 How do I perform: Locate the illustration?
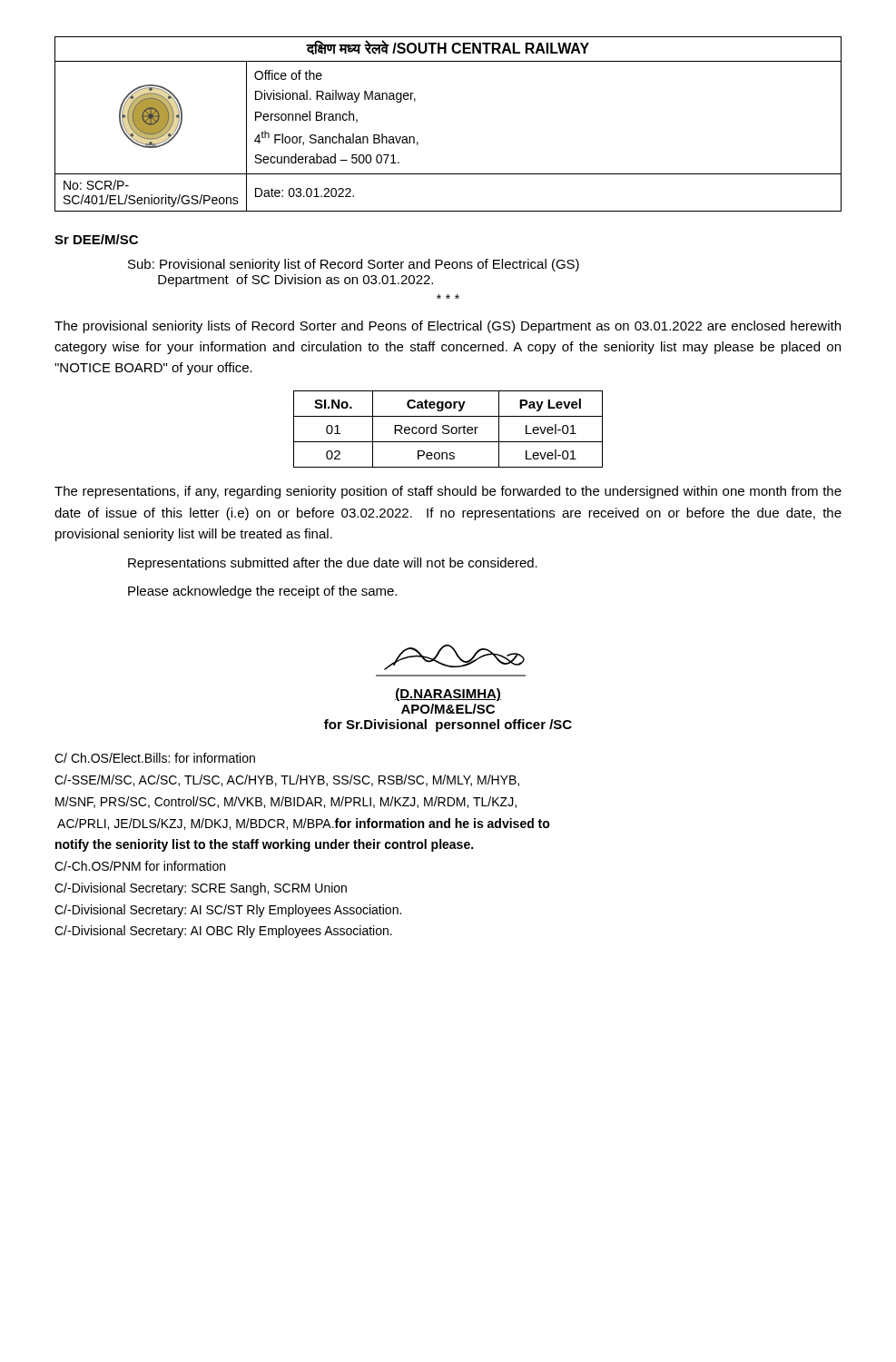(448, 680)
